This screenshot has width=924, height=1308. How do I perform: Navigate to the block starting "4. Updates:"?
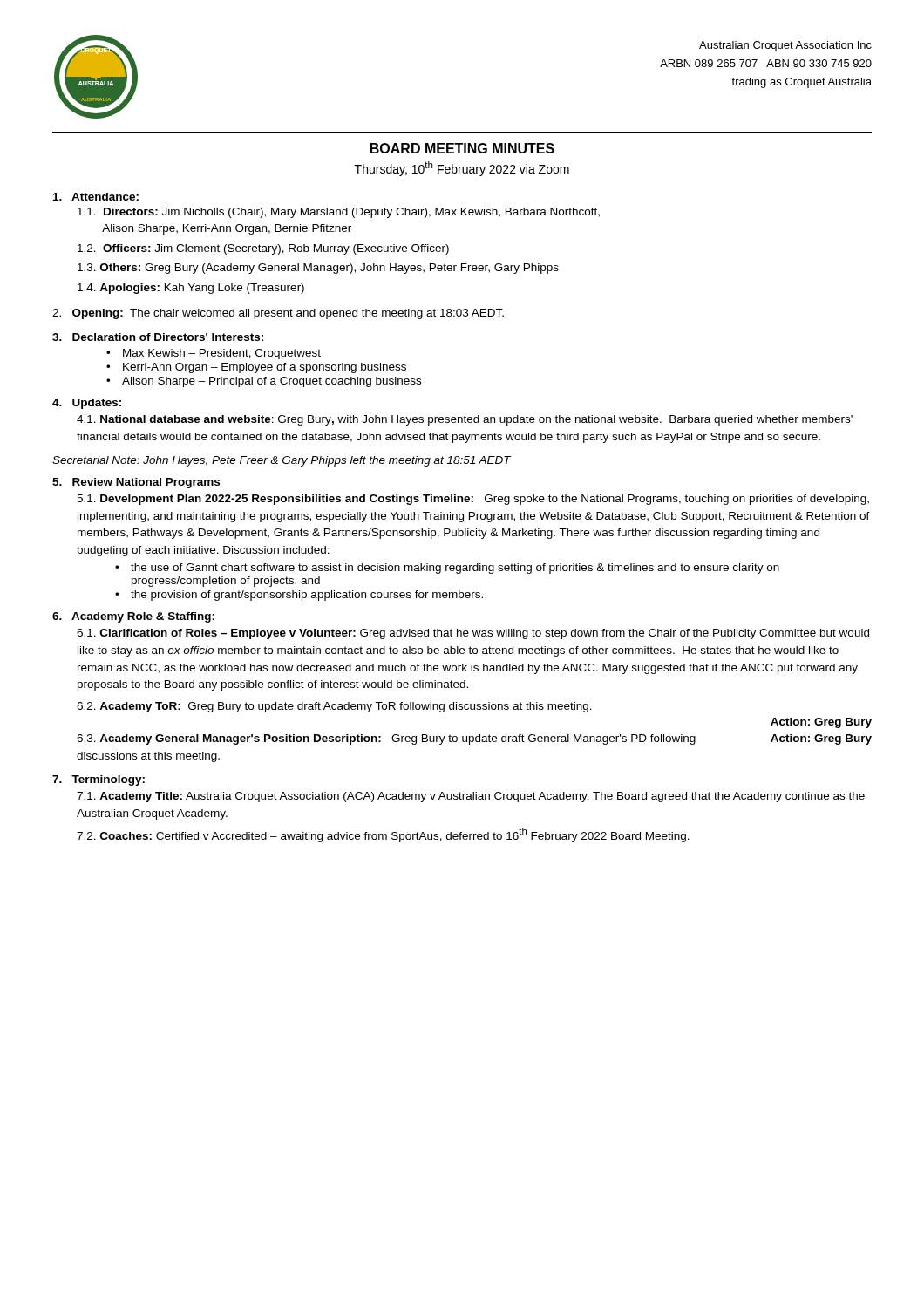[x=87, y=402]
